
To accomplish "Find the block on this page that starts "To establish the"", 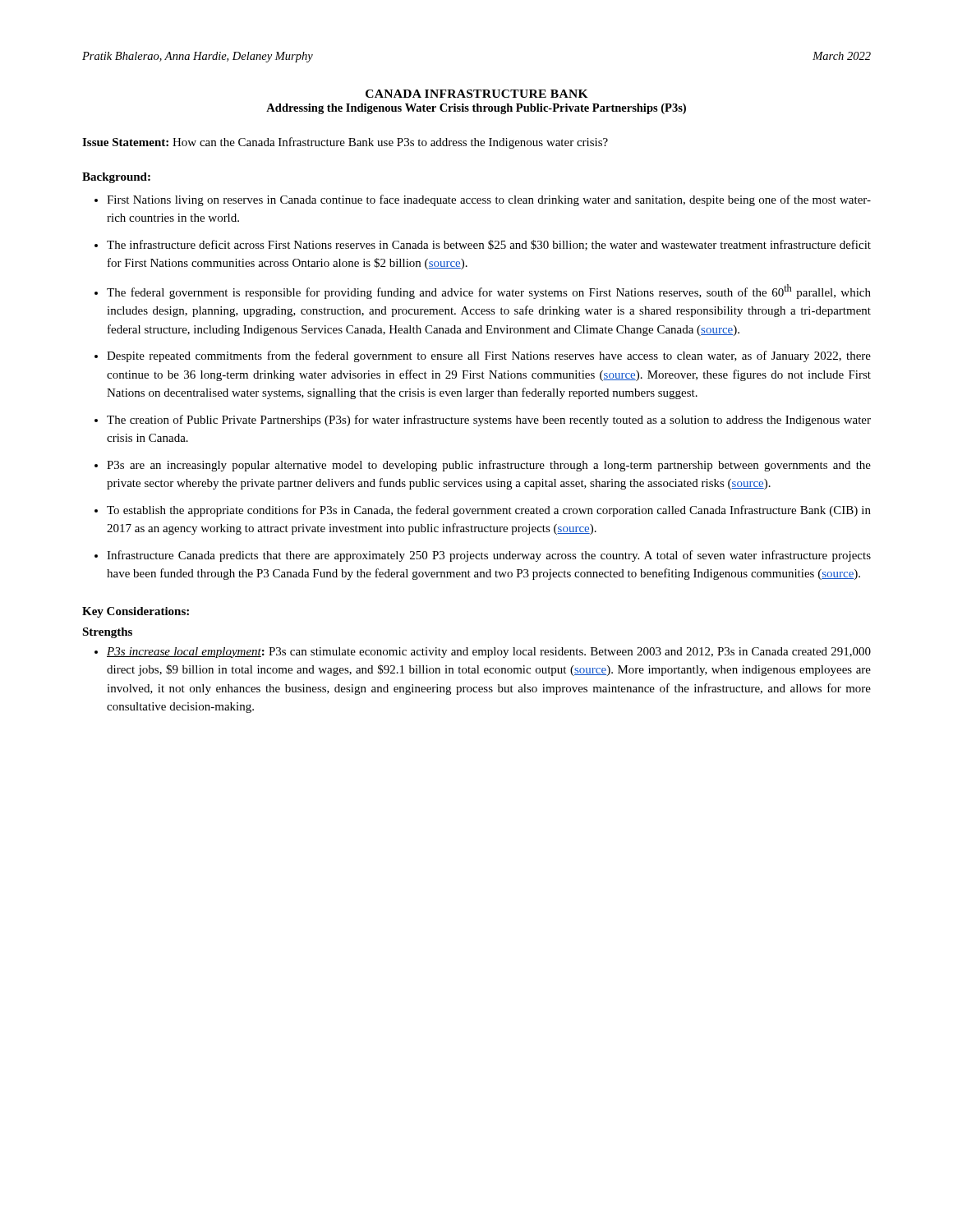I will [x=489, y=519].
